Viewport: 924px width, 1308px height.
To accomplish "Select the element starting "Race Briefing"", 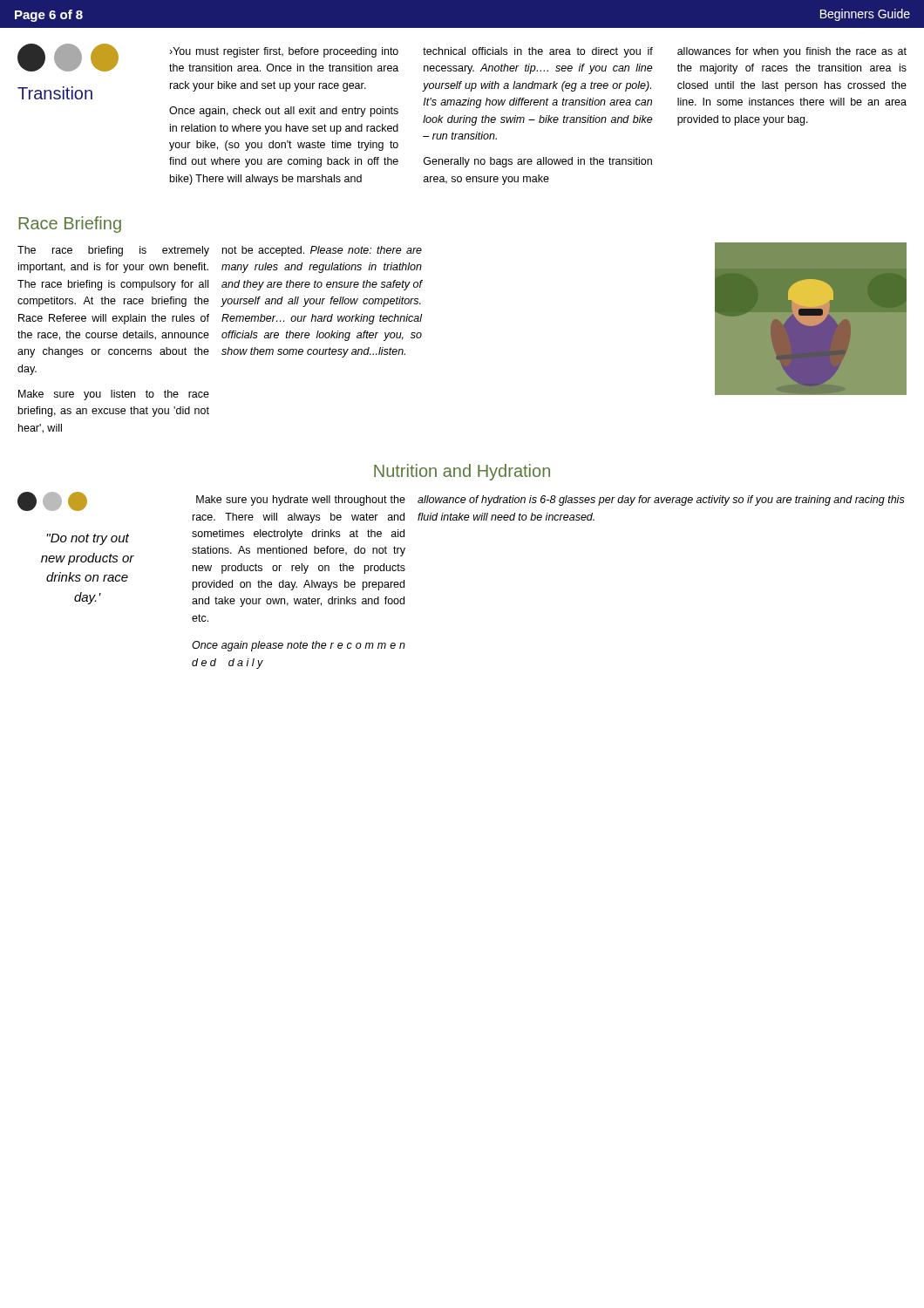I will tap(70, 225).
